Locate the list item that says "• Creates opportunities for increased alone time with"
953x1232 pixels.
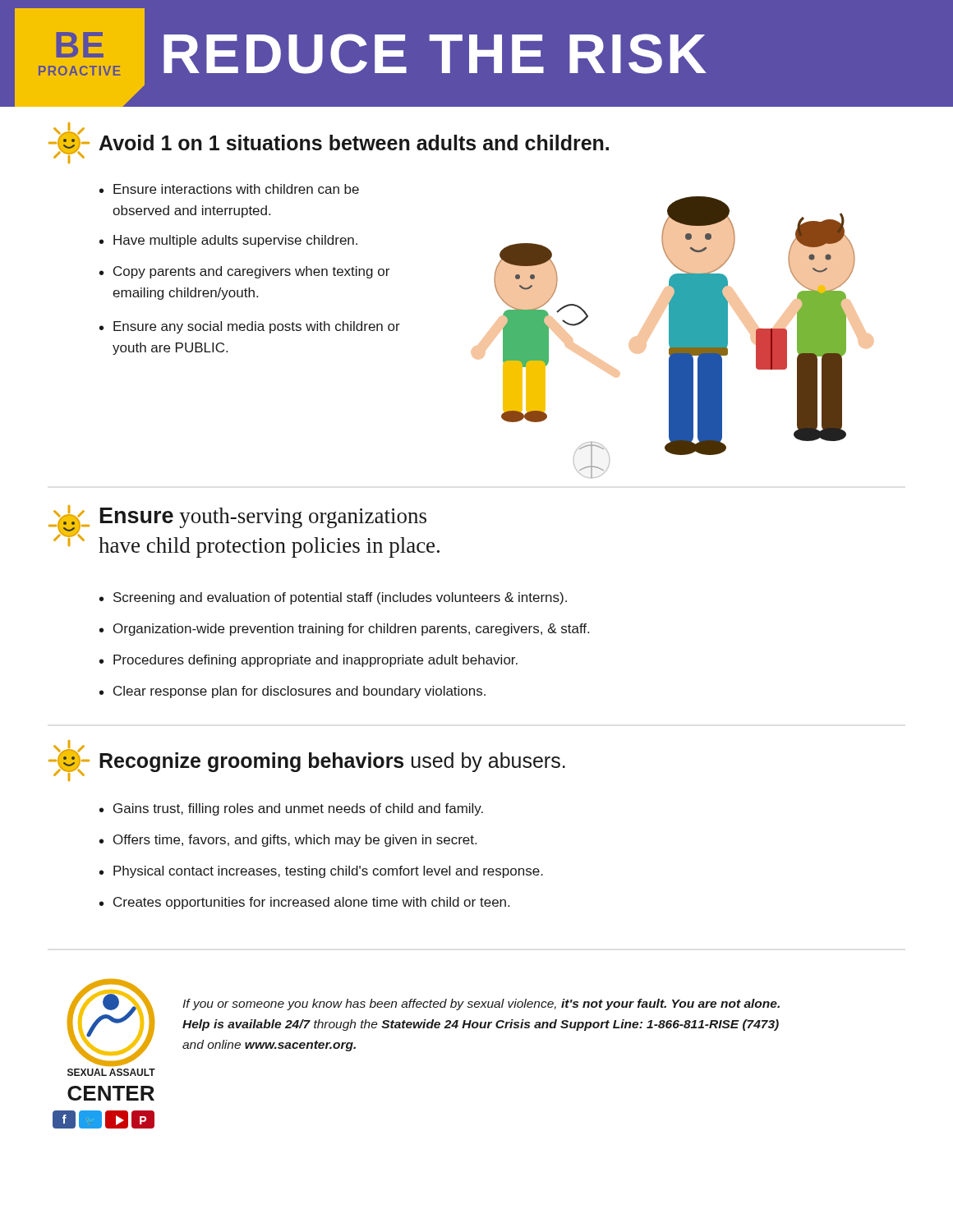click(305, 903)
